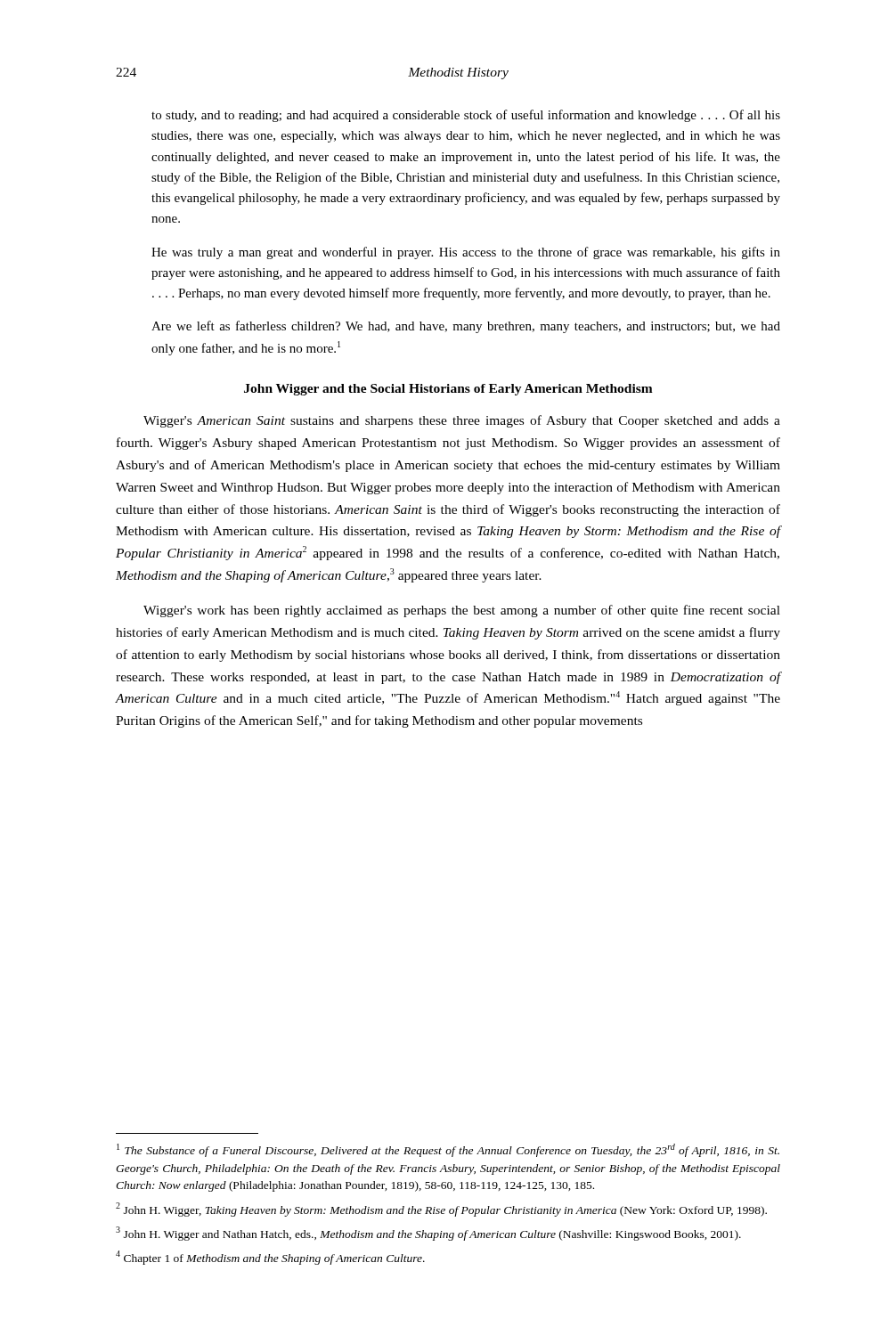Viewport: 896px width, 1336px height.
Task: Find the block on this page that starts "Are we left"
Action: coord(466,337)
